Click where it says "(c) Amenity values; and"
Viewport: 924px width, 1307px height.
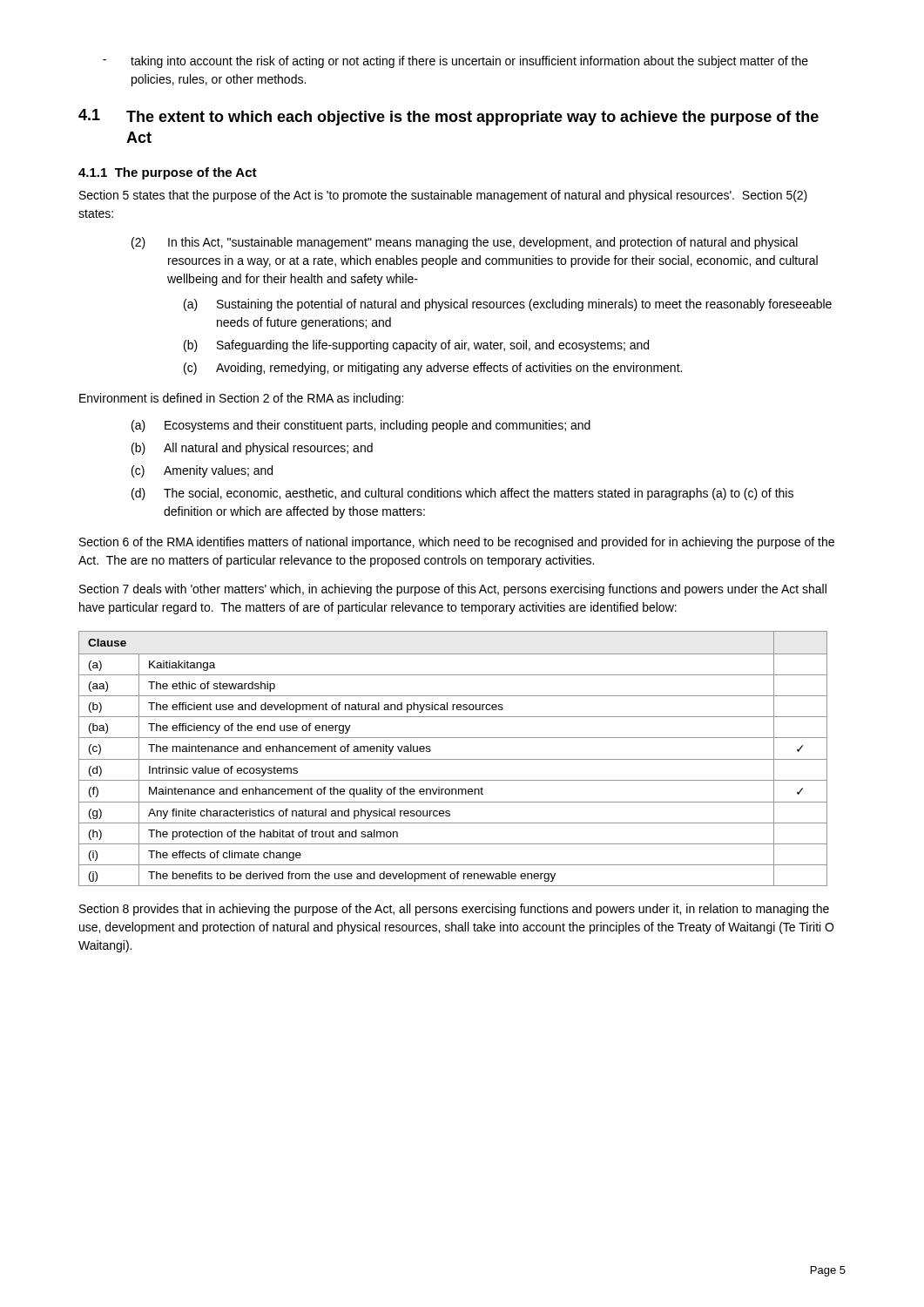202,471
